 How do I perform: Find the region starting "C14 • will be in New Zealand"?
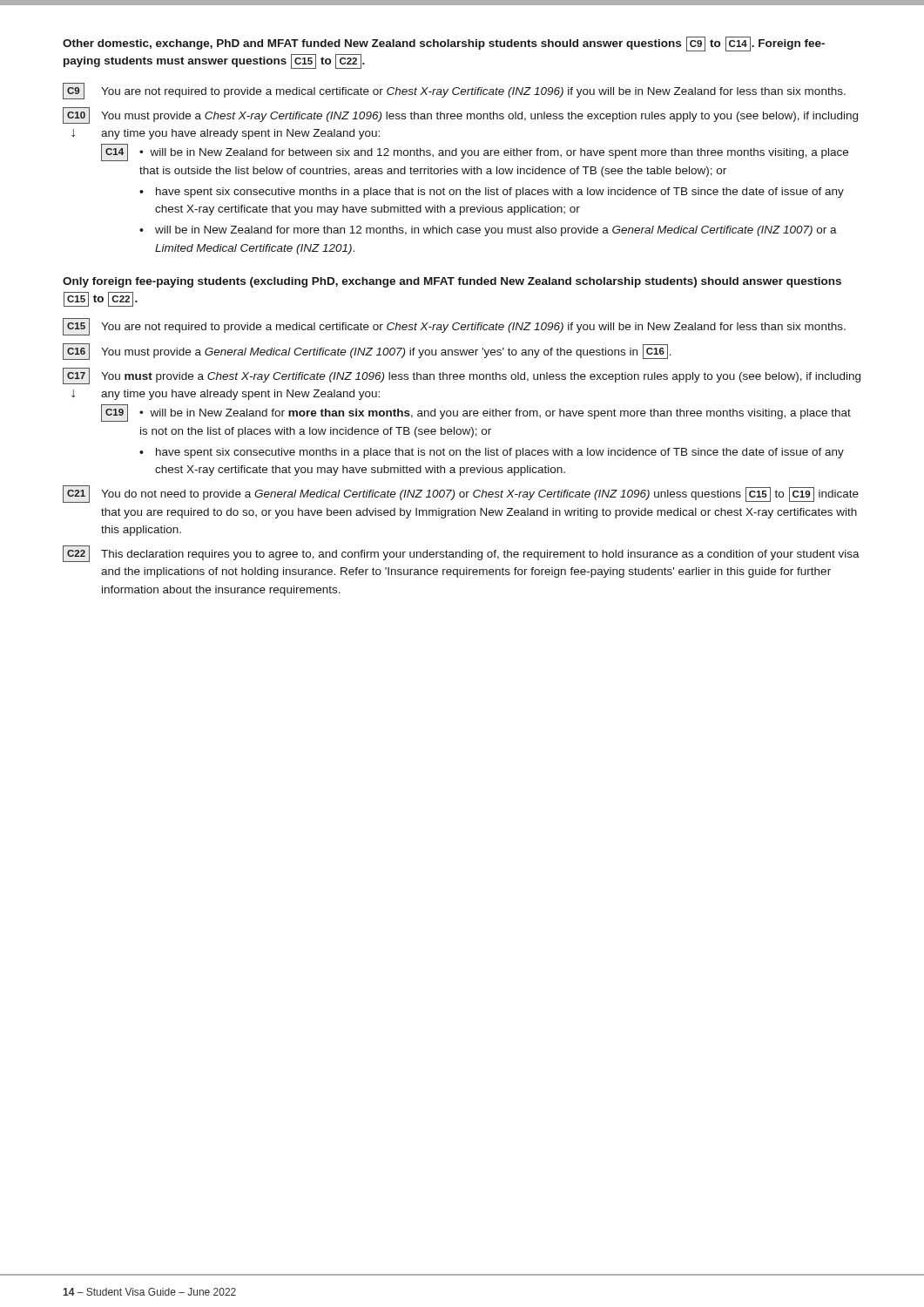coord(481,162)
